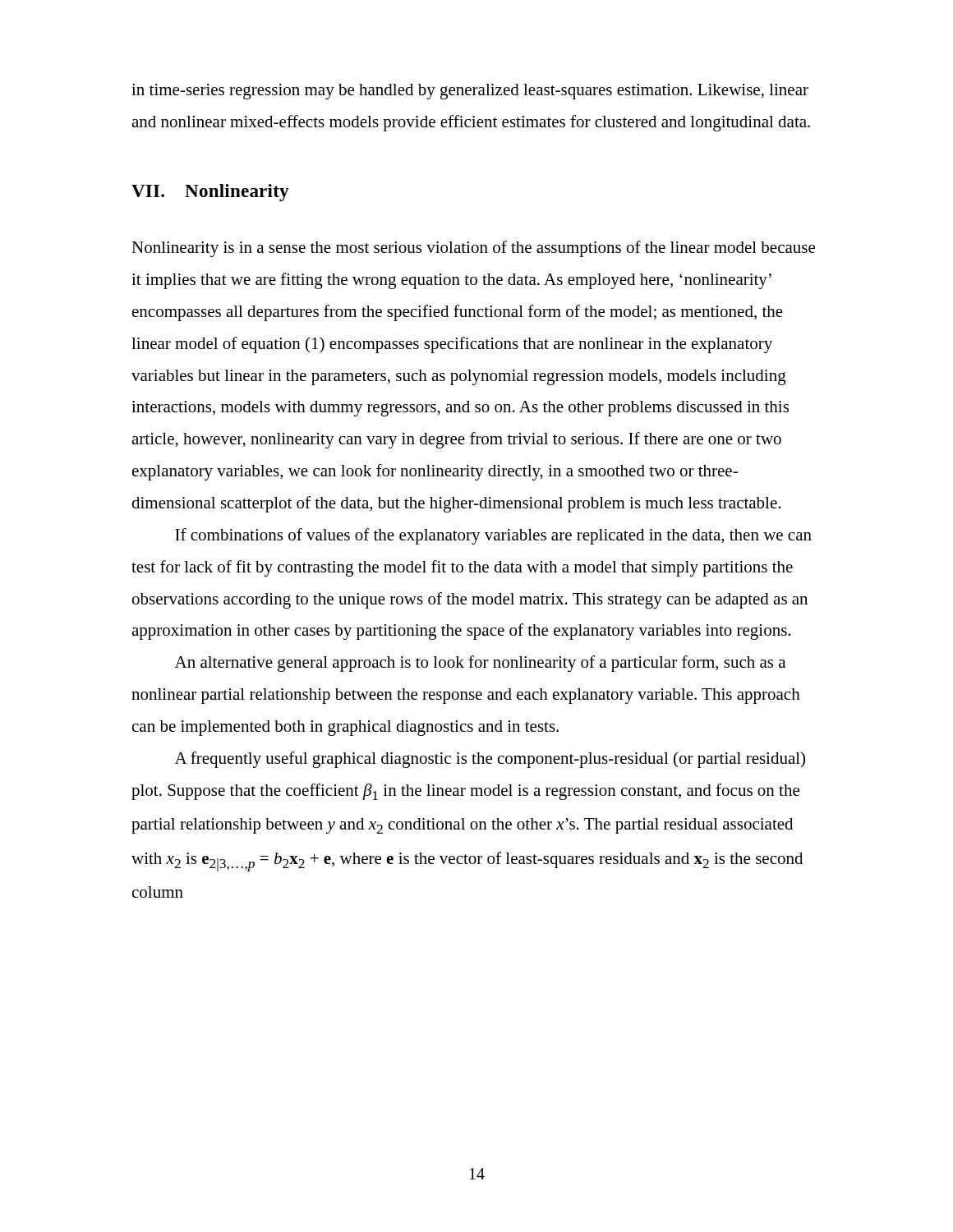Locate the region starting "in time-series regression may be handled by"

pos(471,106)
